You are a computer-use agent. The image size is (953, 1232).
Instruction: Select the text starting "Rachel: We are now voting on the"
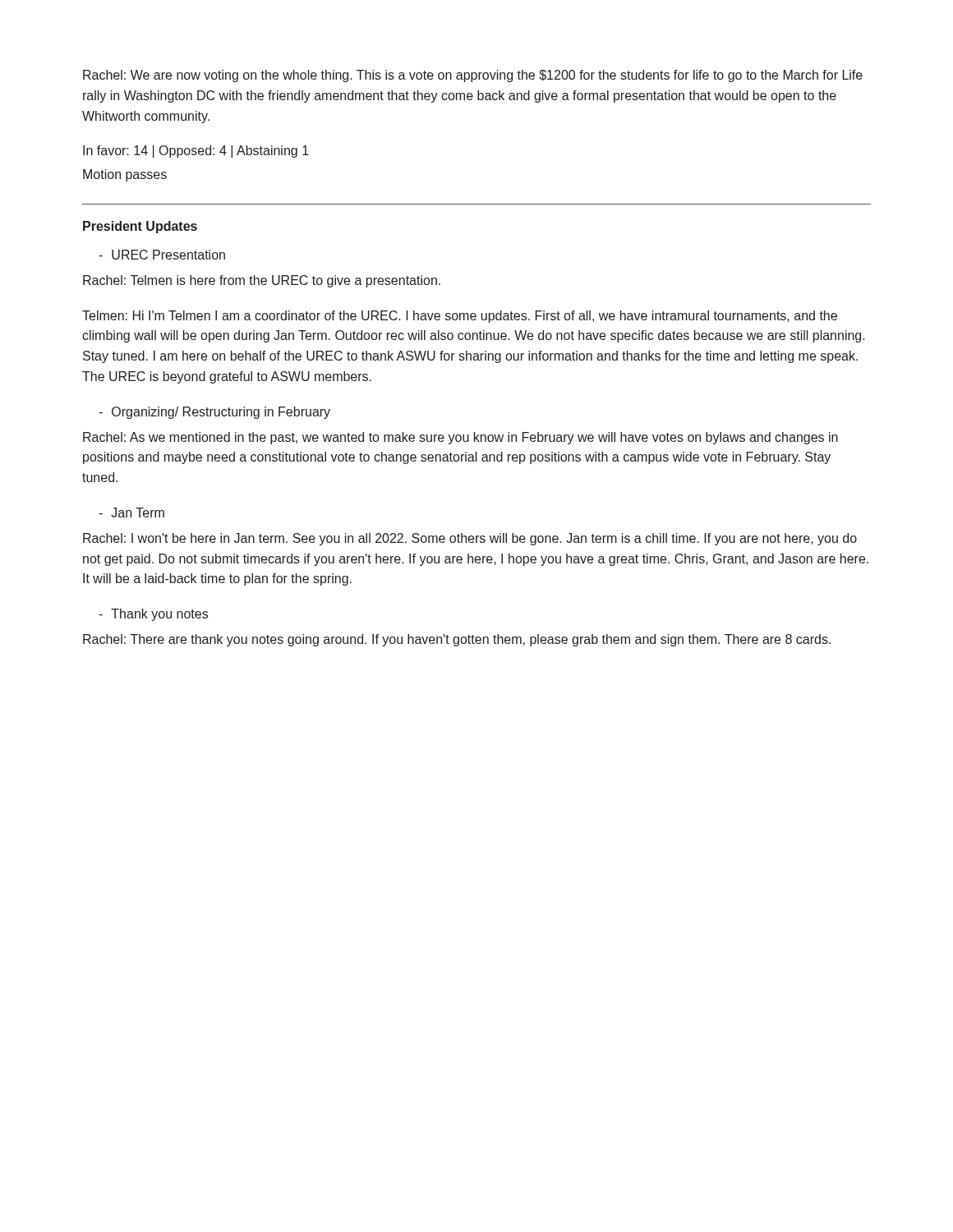[472, 95]
